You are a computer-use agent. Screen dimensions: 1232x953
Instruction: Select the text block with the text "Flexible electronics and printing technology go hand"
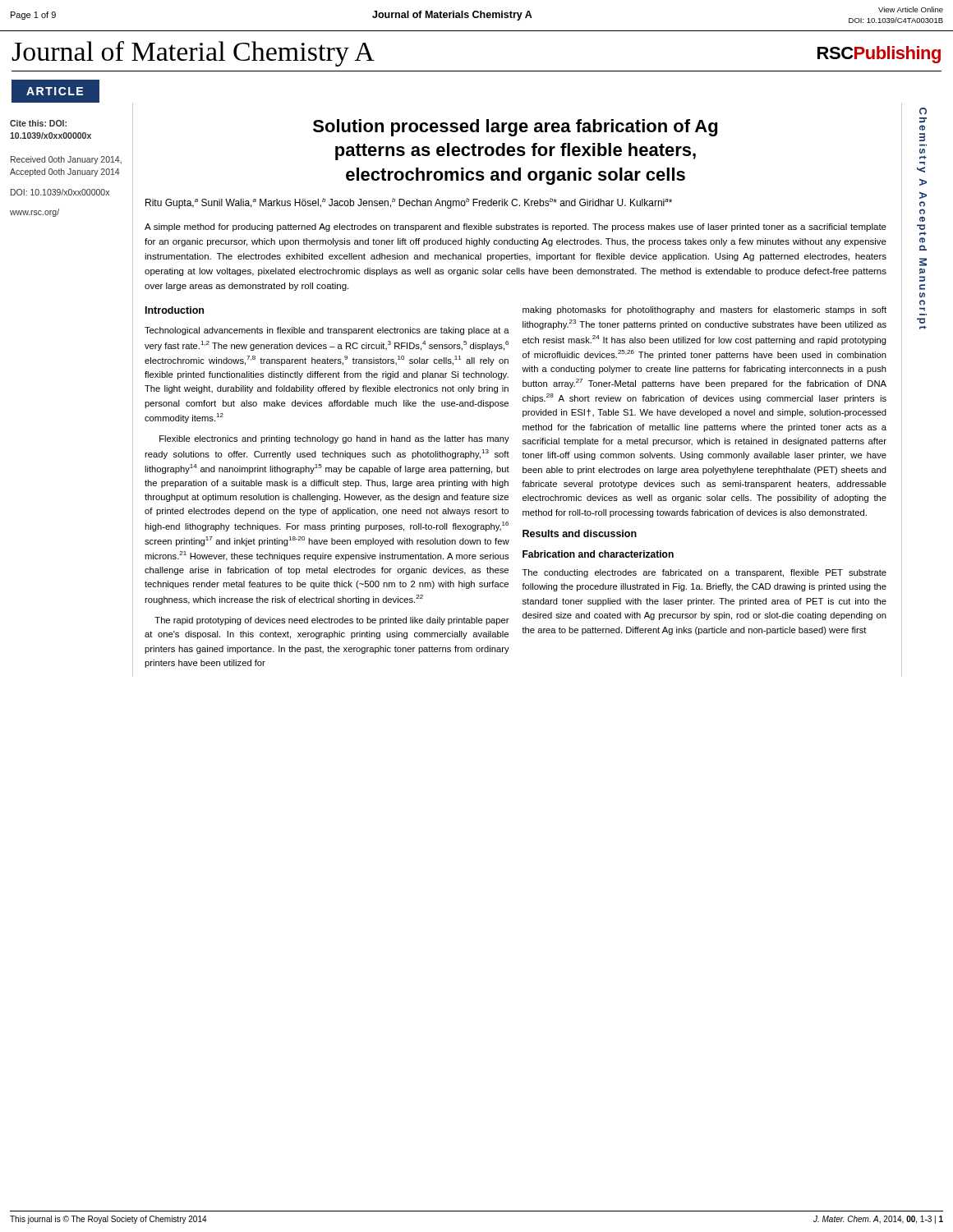point(327,519)
